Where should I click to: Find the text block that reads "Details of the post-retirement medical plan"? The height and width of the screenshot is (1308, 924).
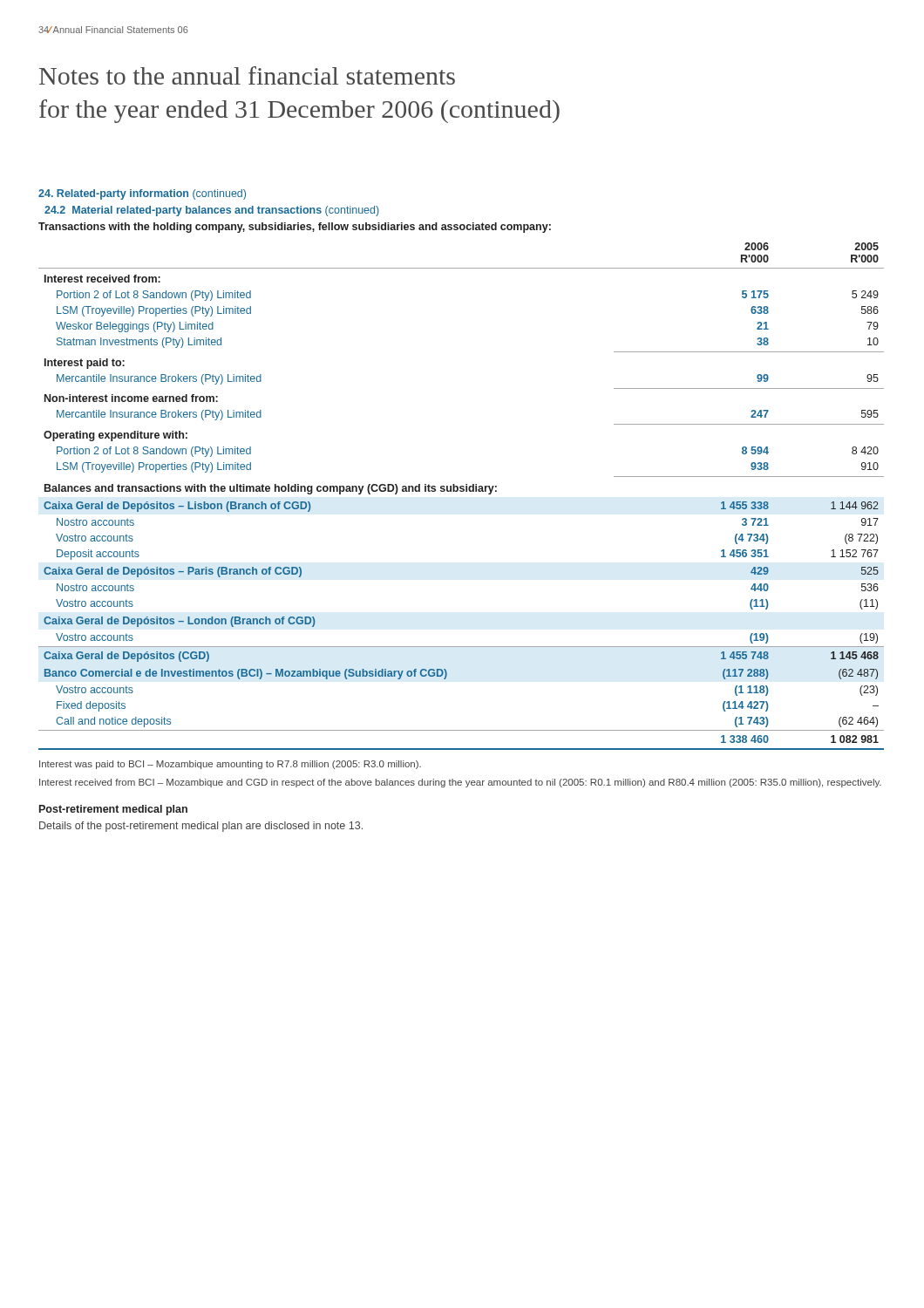coord(201,826)
